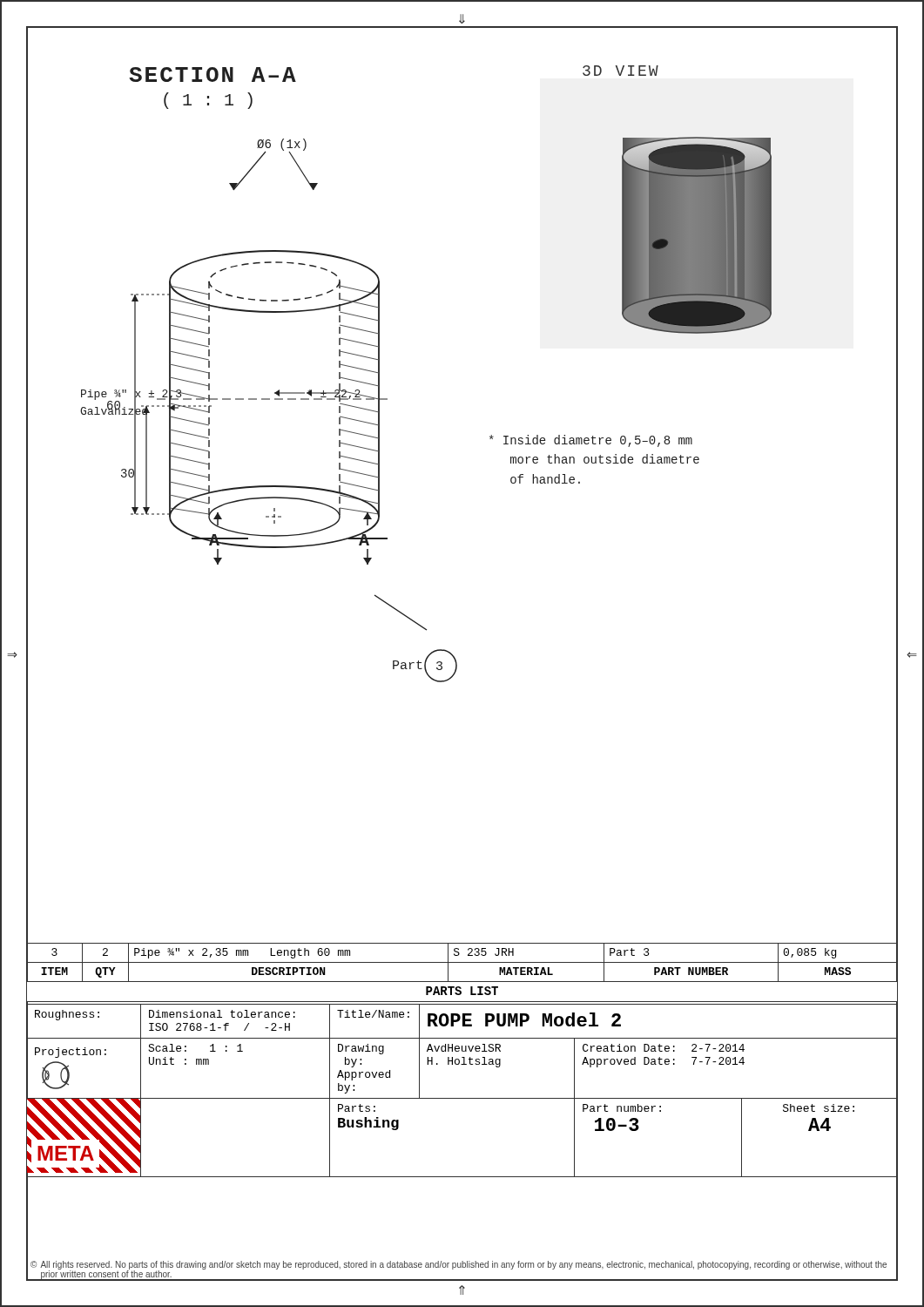Click the passage that begins "Inside diametre 0,5–0,8 mm more than outside diametre"
The image size is (924, 1307).
pyautogui.click(x=594, y=460)
